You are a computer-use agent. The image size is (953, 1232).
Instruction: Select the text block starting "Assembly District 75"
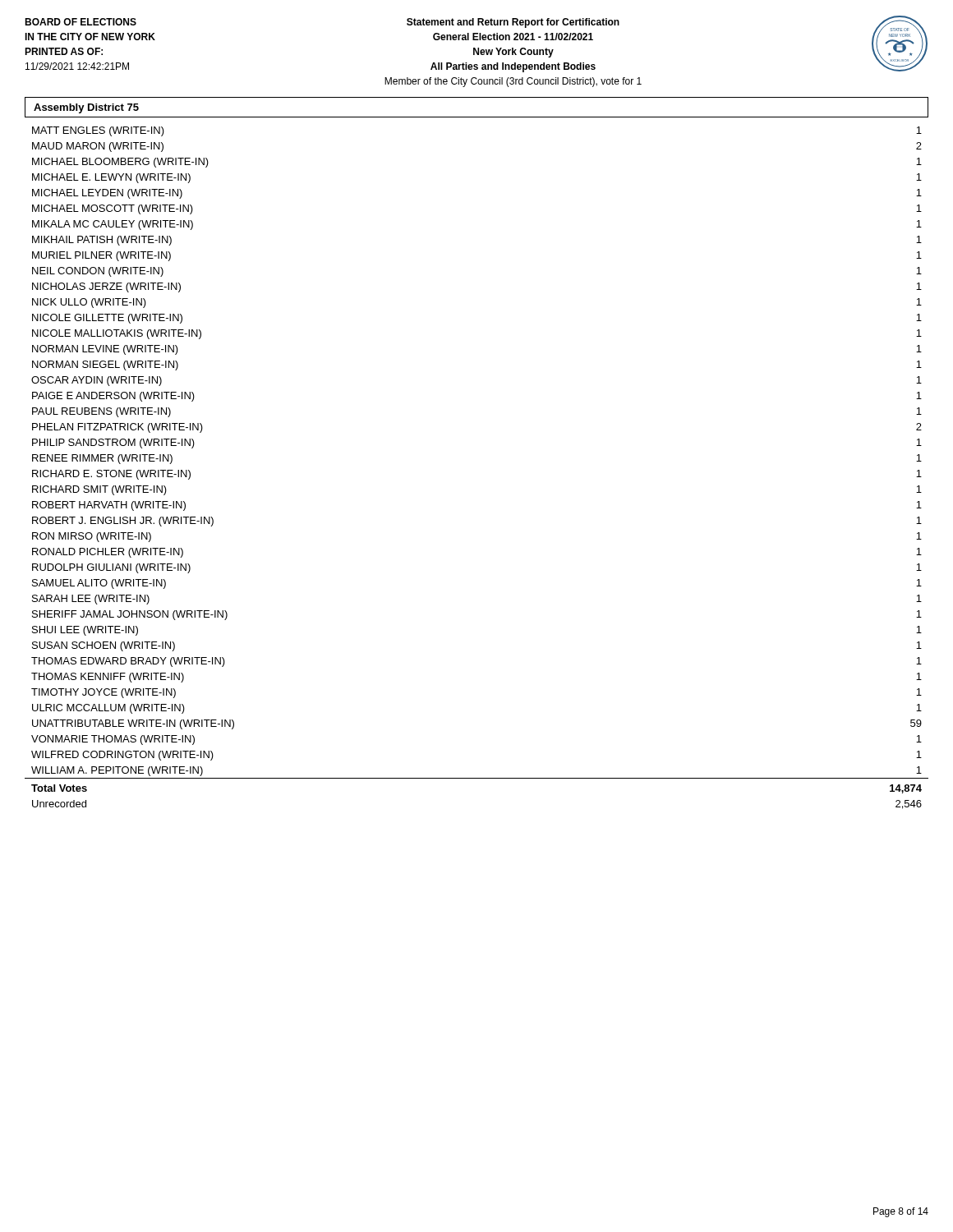coord(86,107)
